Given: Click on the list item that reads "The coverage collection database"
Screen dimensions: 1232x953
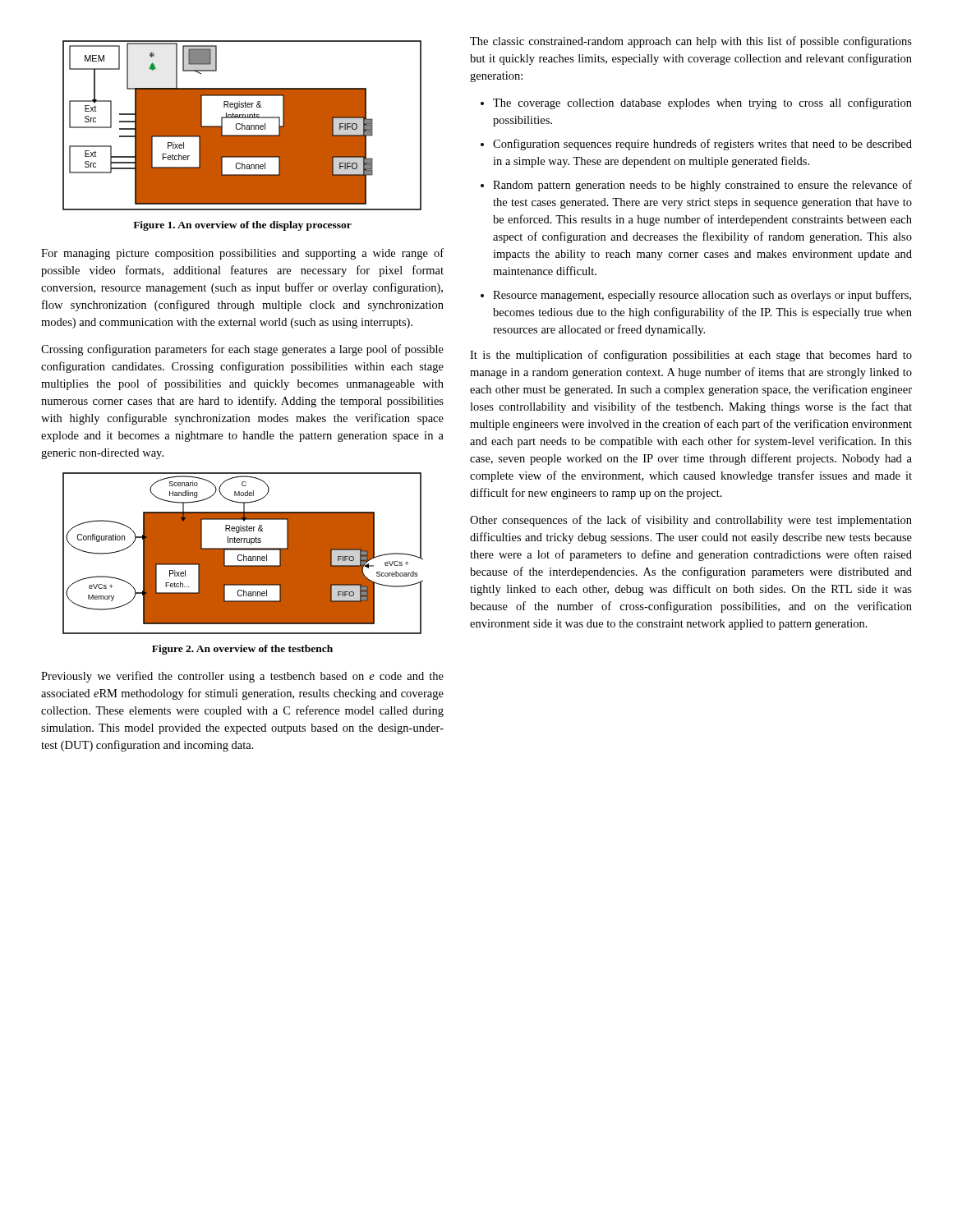Looking at the screenshot, I should click(702, 111).
